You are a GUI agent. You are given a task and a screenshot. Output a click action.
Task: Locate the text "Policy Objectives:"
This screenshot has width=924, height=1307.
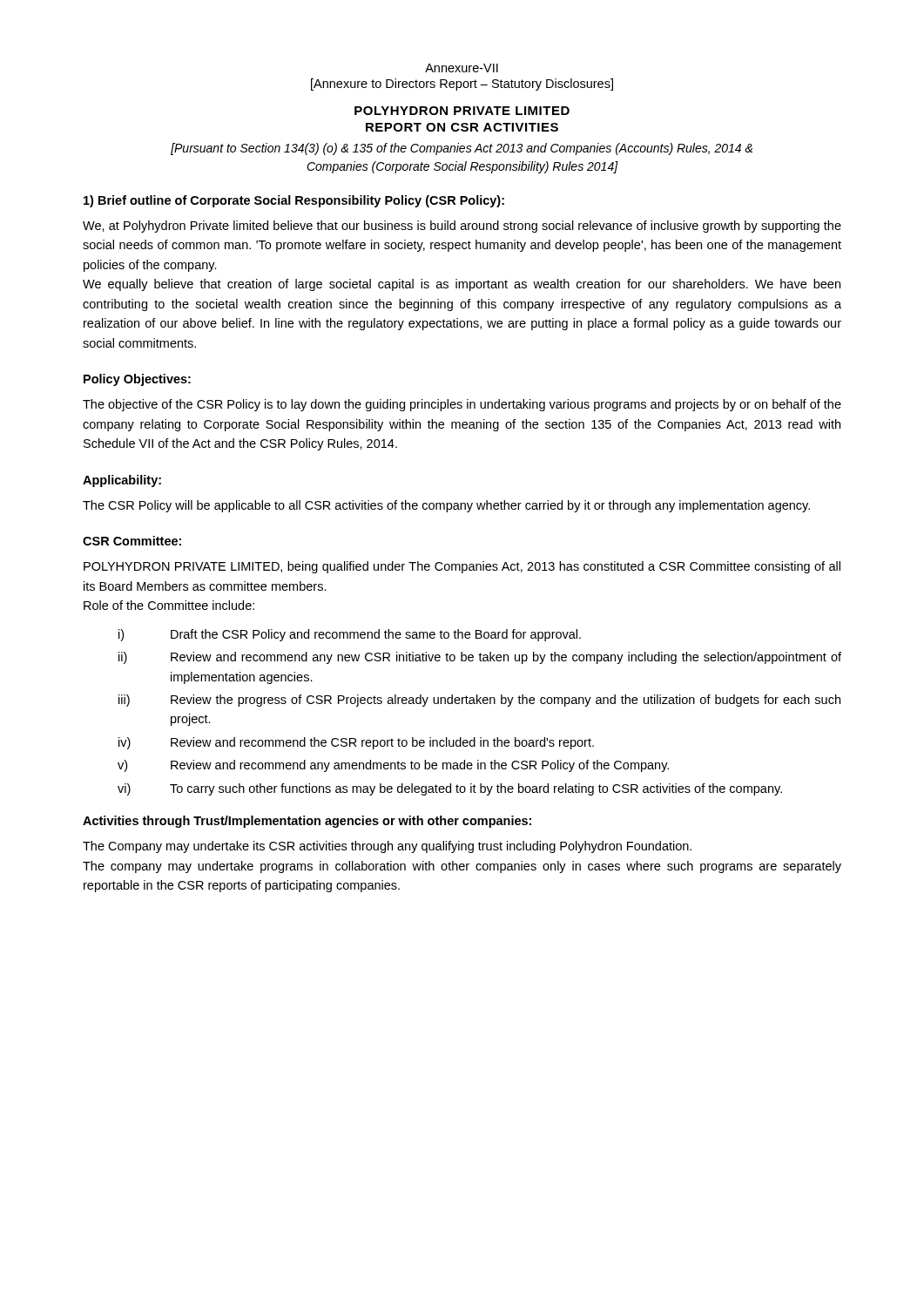[137, 379]
